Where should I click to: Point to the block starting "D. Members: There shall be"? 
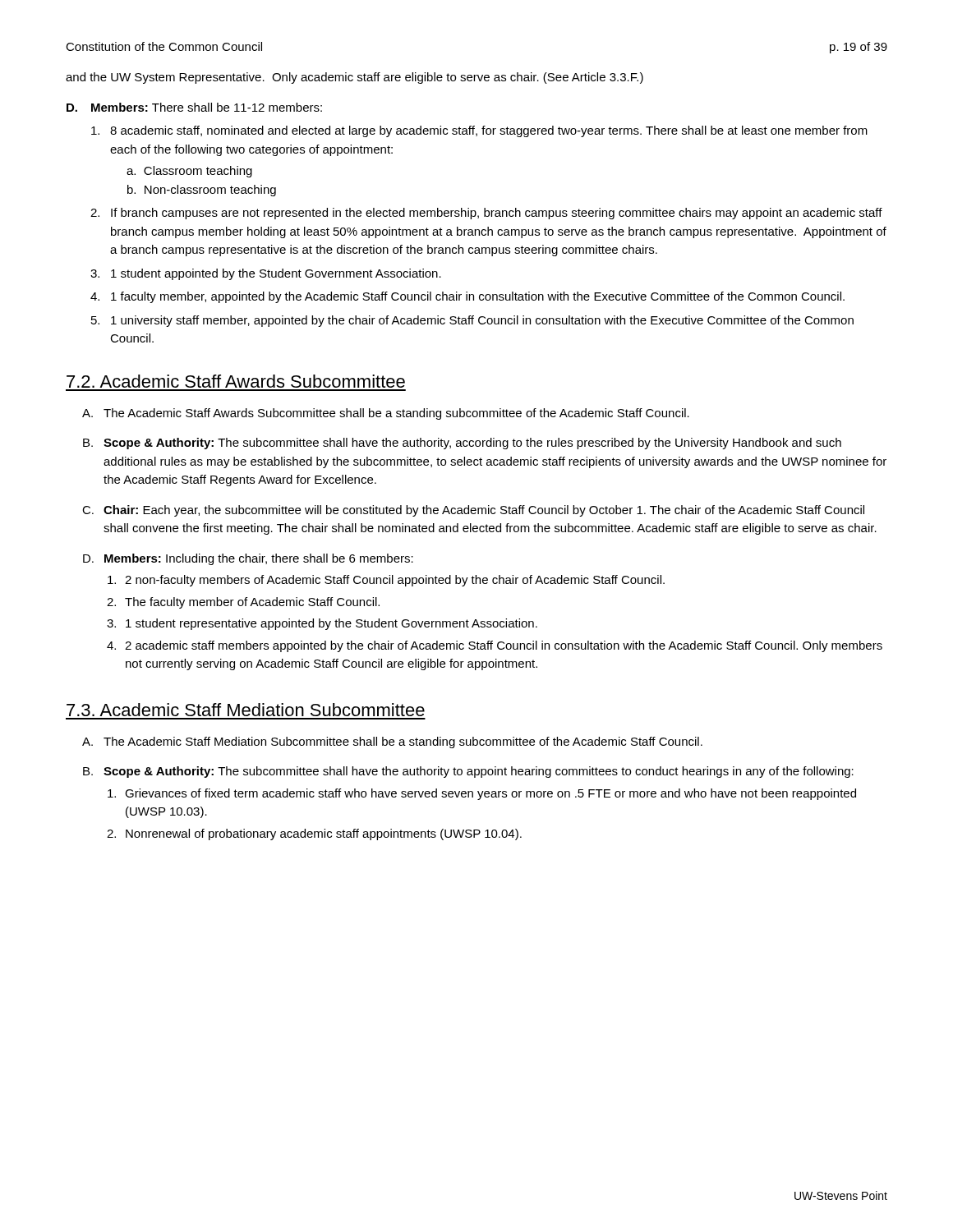point(194,107)
